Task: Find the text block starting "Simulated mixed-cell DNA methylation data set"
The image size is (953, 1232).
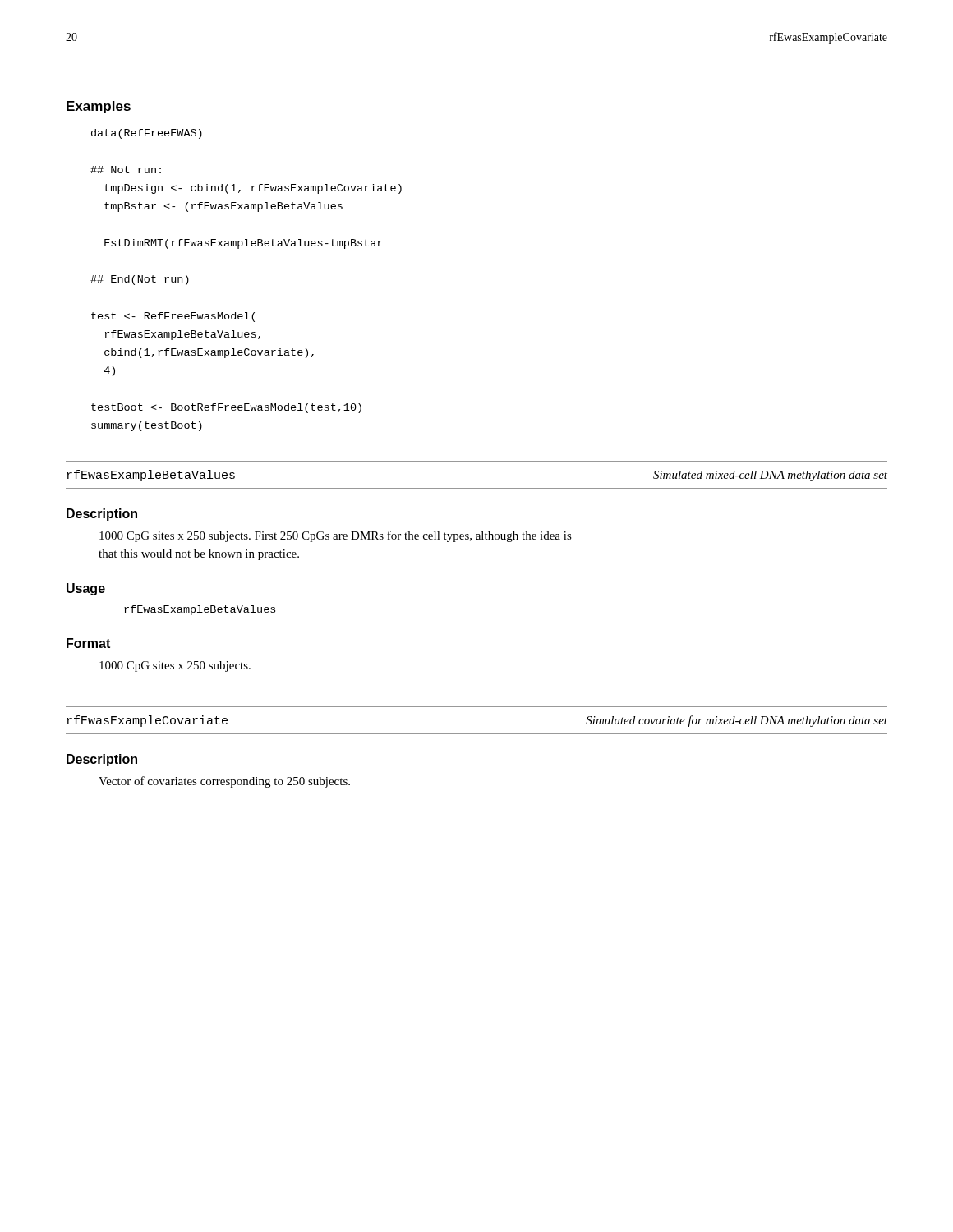Action: tap(770, 474)
